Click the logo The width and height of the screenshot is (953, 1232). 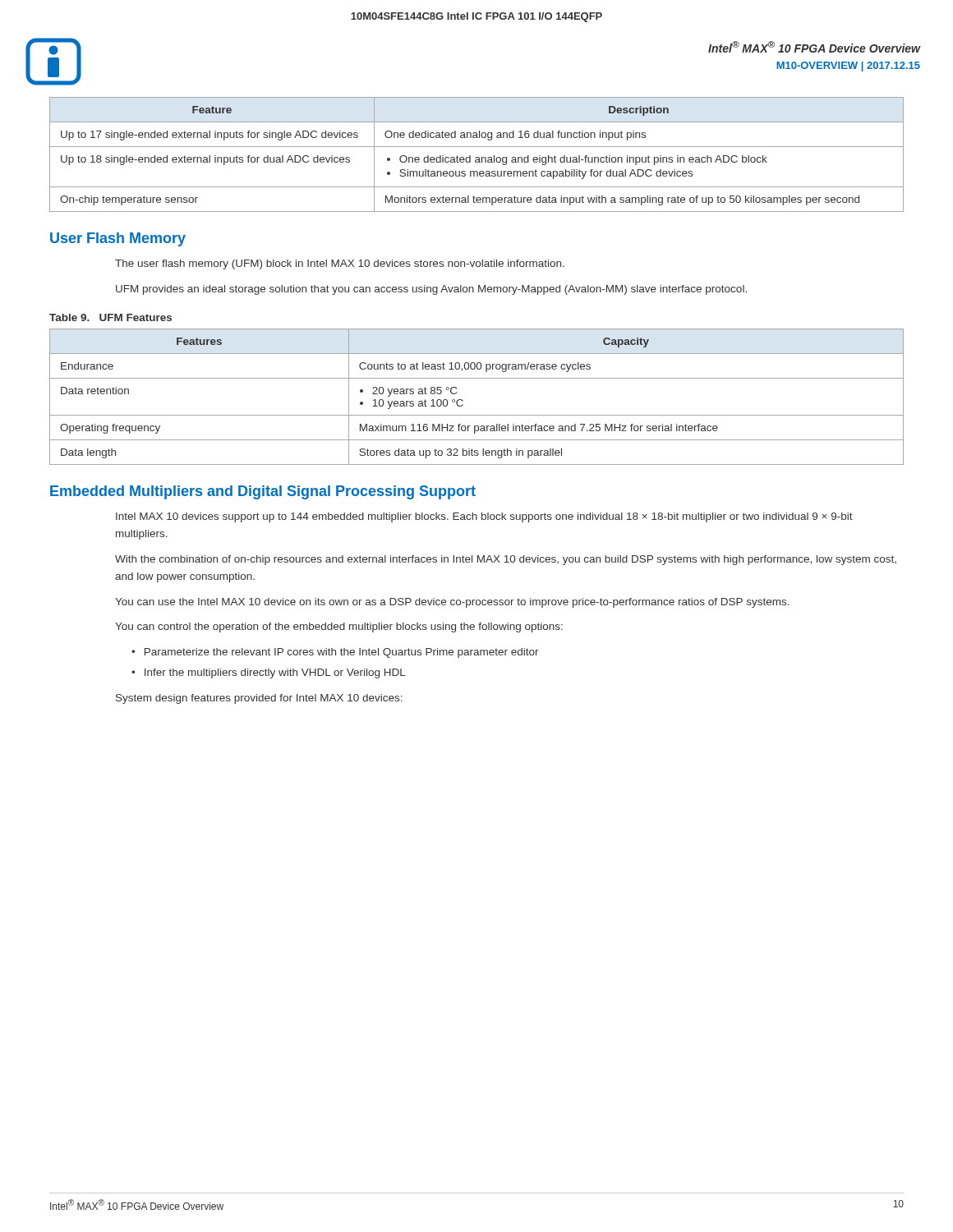click(x=58, y=63)
